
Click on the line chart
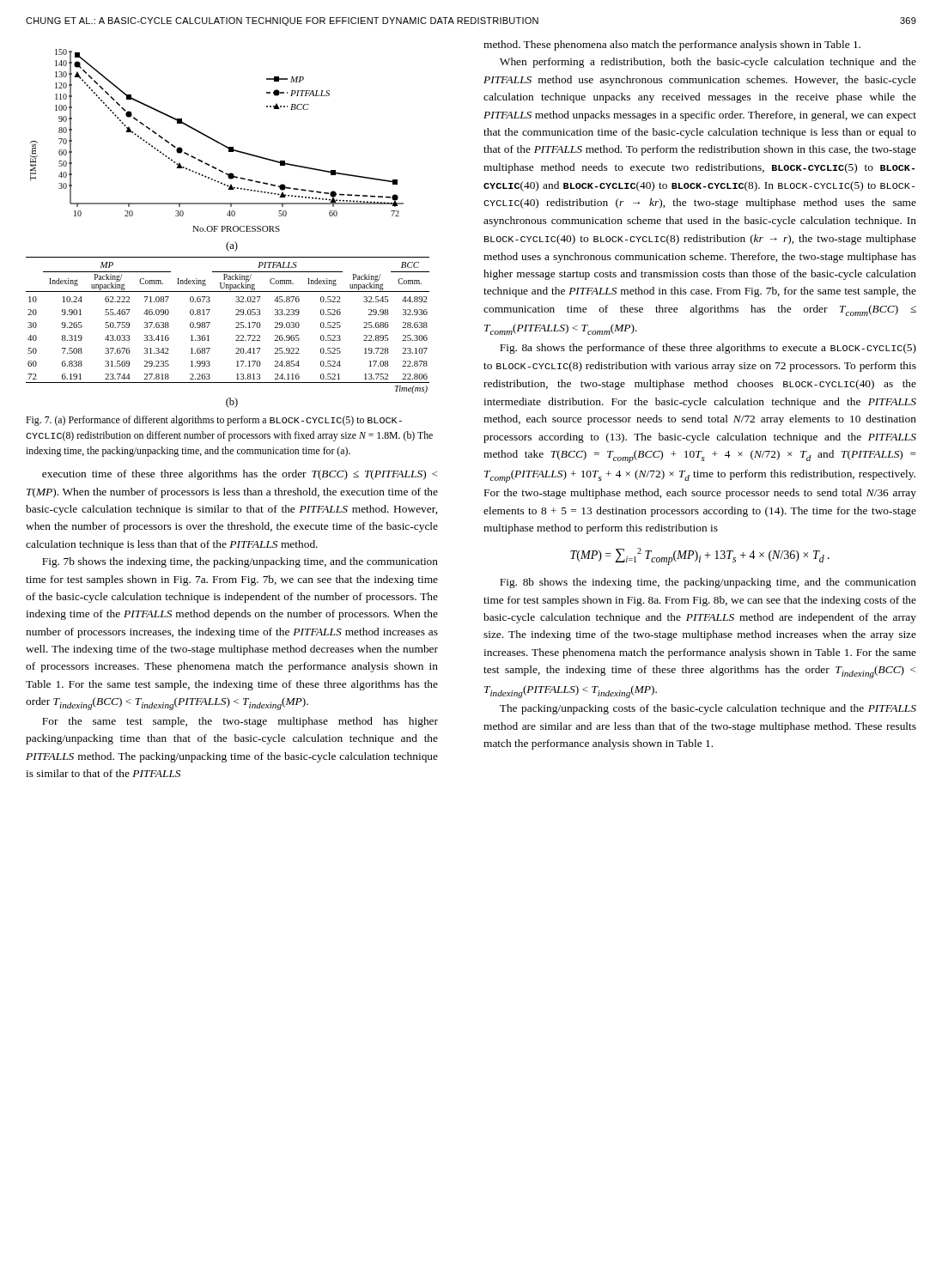pyautogui.click(x=228, y=137)
